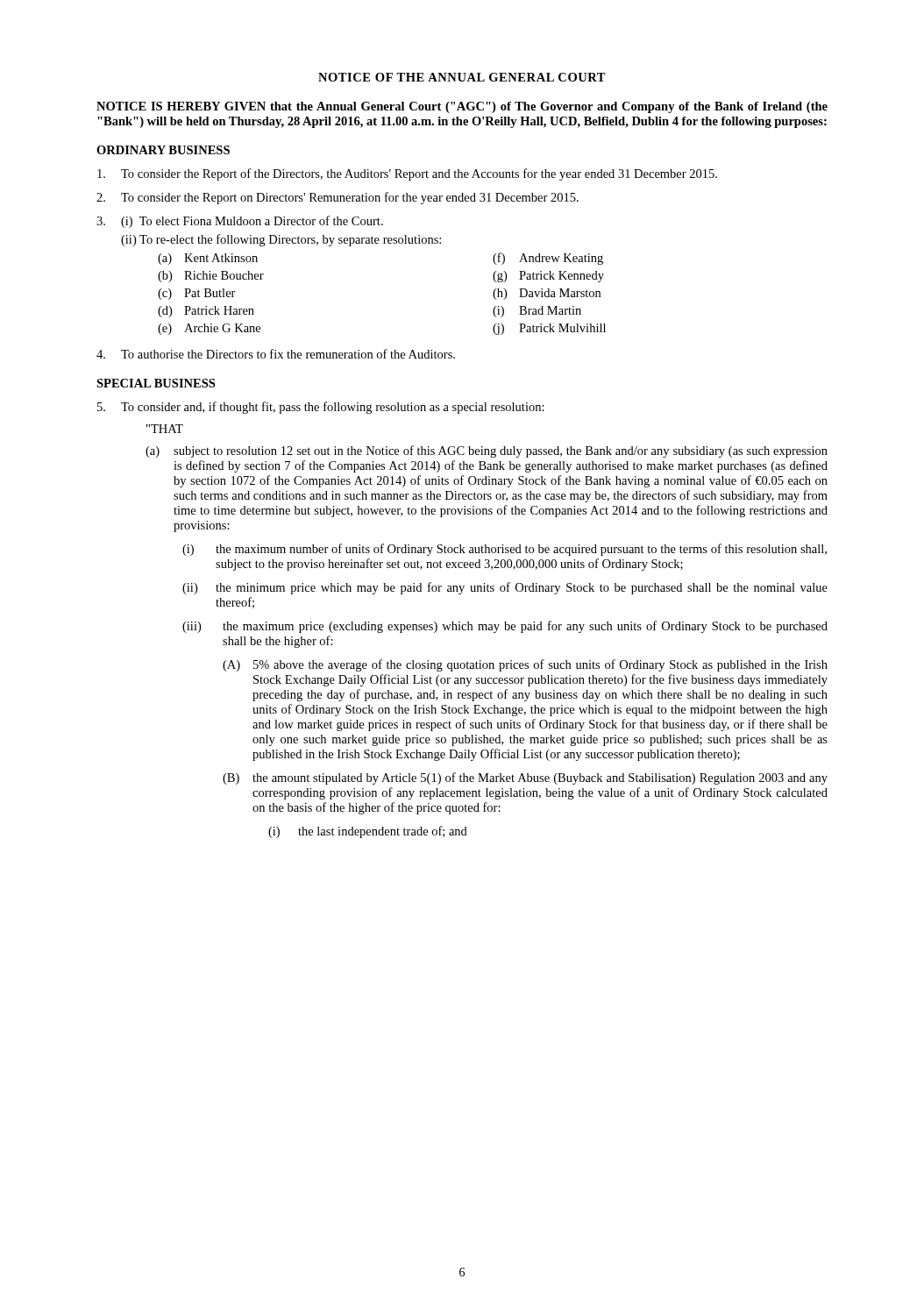Find the block on this page that starts "(iii) the maximum price (excluding expenses) which"
Screen dimensions: 1315x924
505,634
